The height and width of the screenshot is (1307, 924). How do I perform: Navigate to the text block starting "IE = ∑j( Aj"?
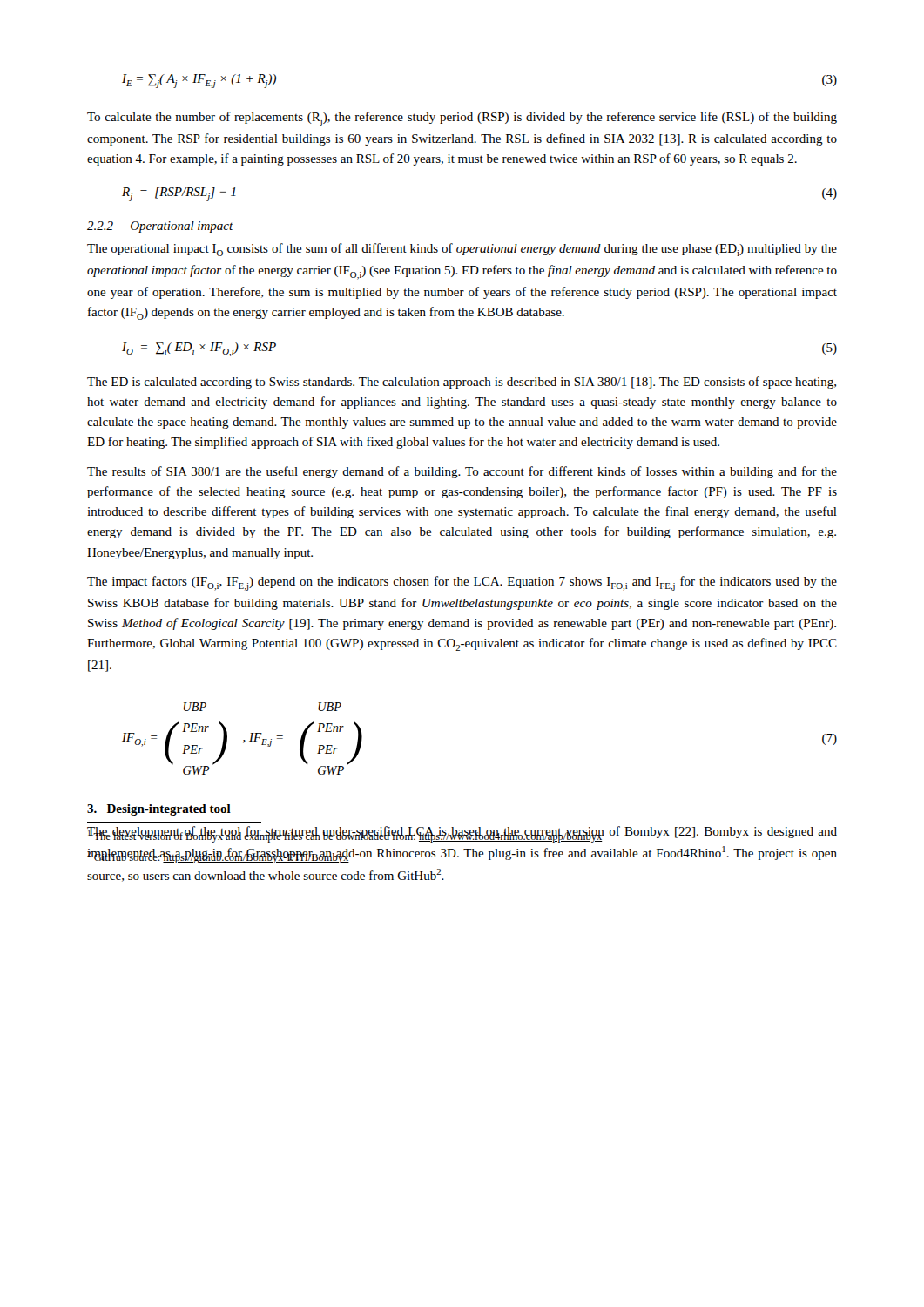point(203,80)
